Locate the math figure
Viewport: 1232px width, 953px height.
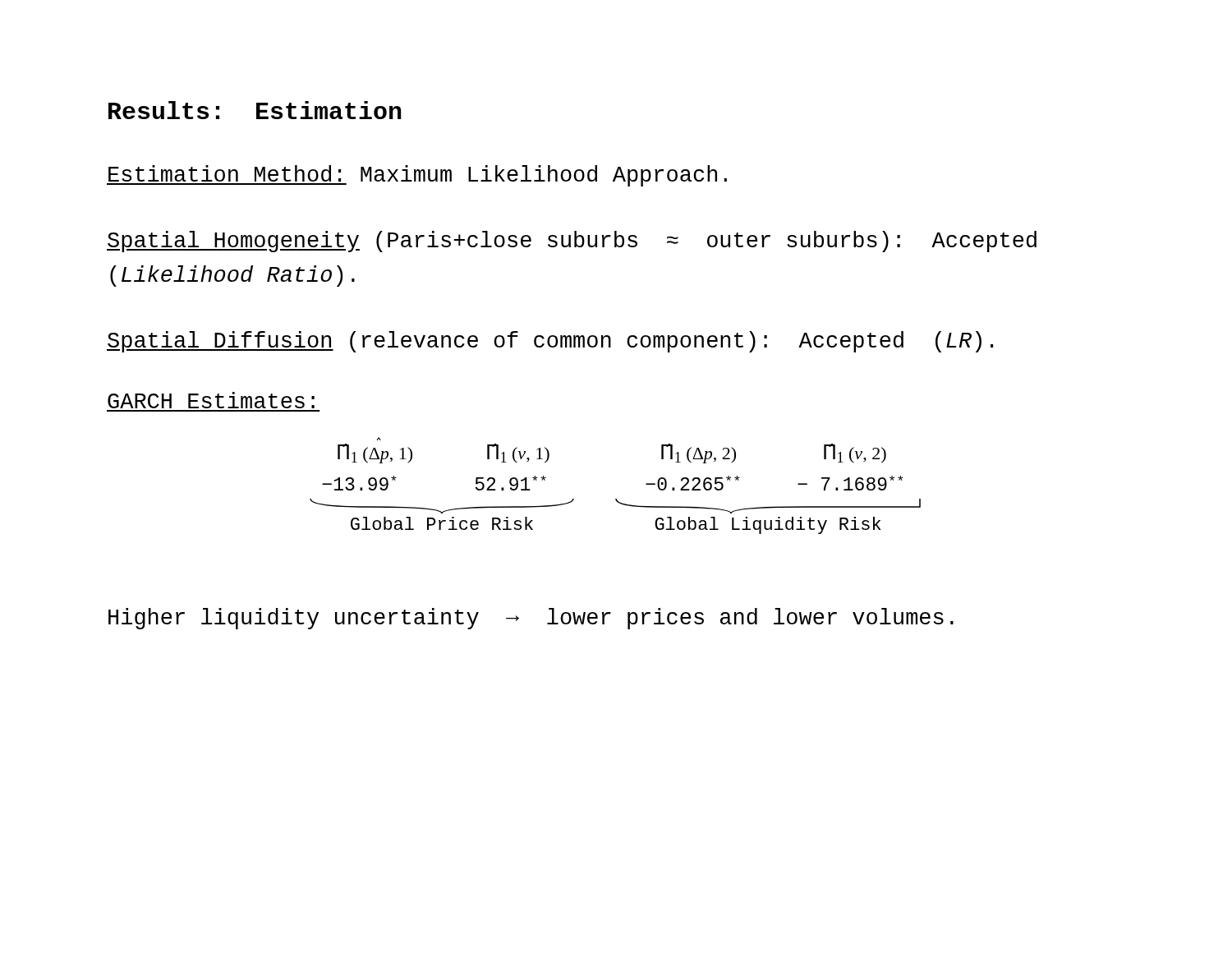click(616, 497)
